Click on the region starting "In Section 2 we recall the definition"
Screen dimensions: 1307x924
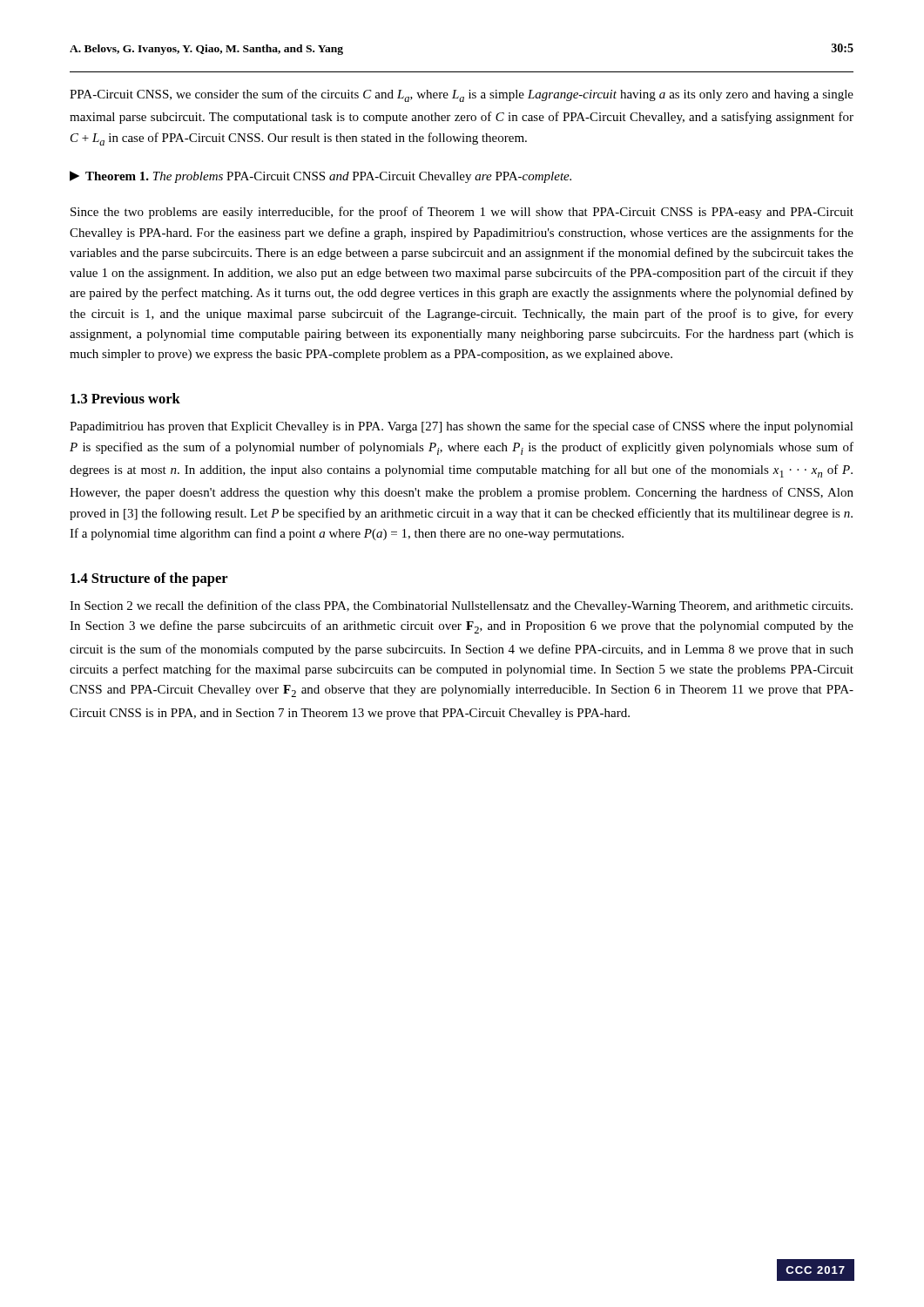(462, 659)
